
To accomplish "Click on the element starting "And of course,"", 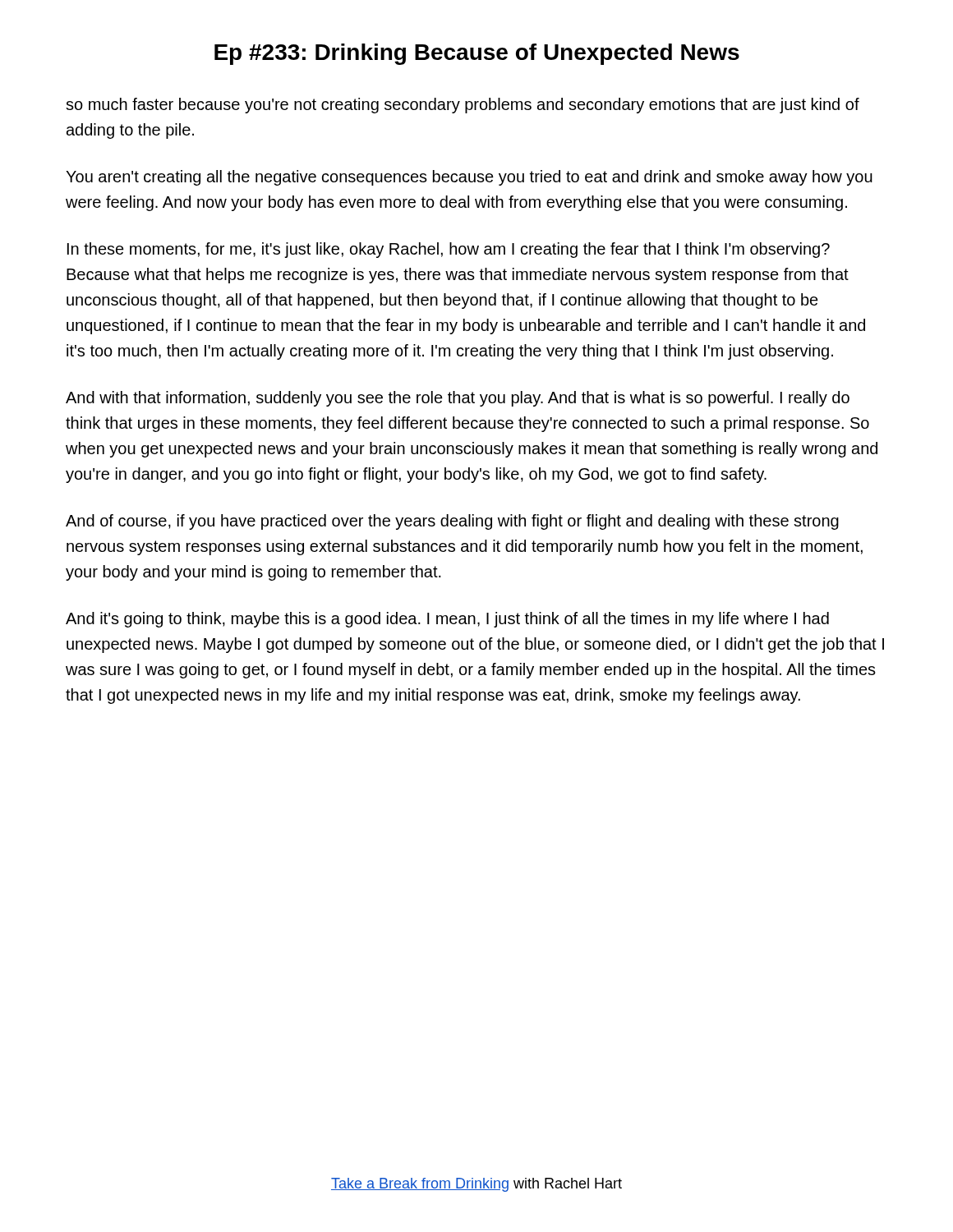I will click(465, 546).
